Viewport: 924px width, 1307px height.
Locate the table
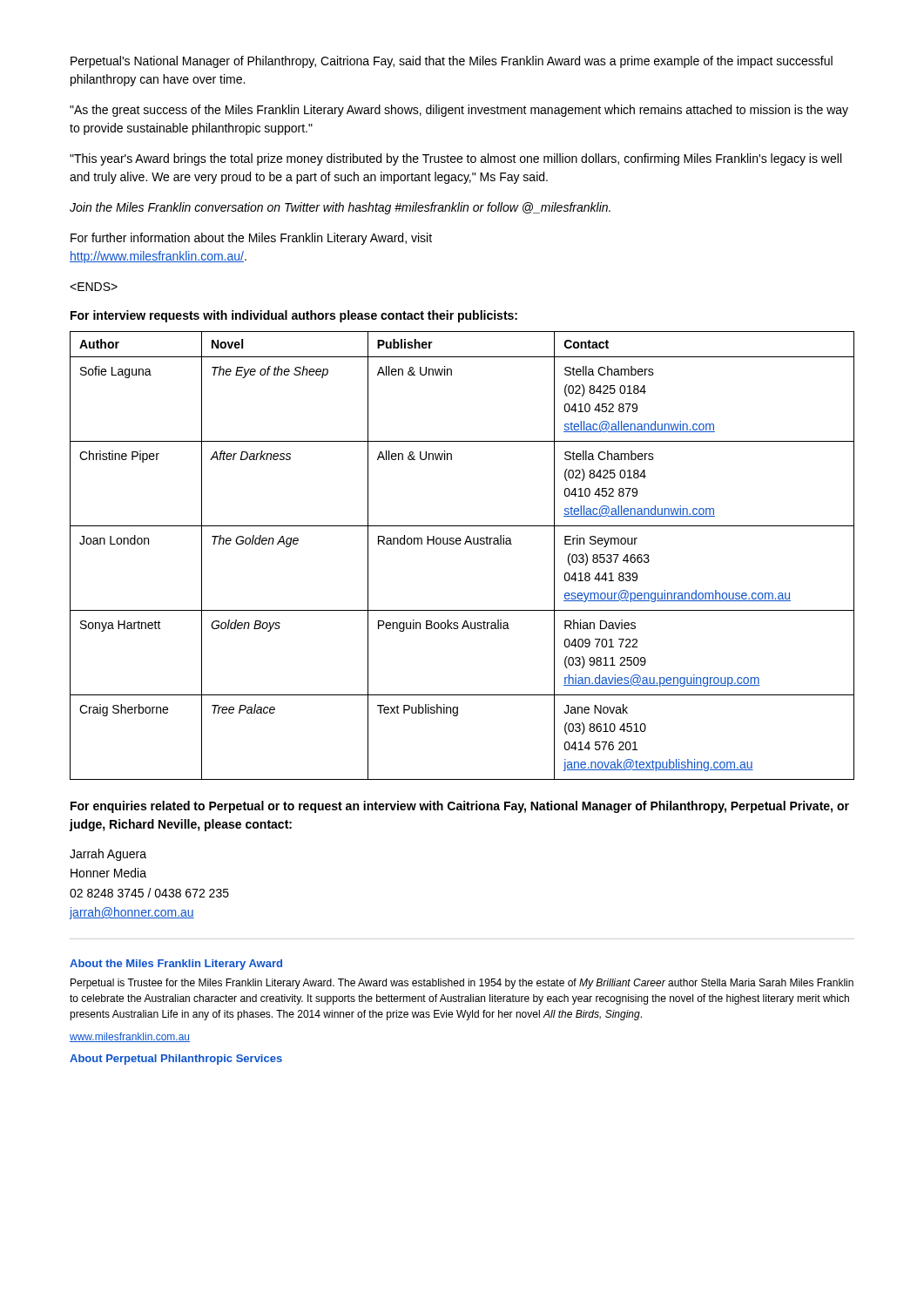point(462,555)
